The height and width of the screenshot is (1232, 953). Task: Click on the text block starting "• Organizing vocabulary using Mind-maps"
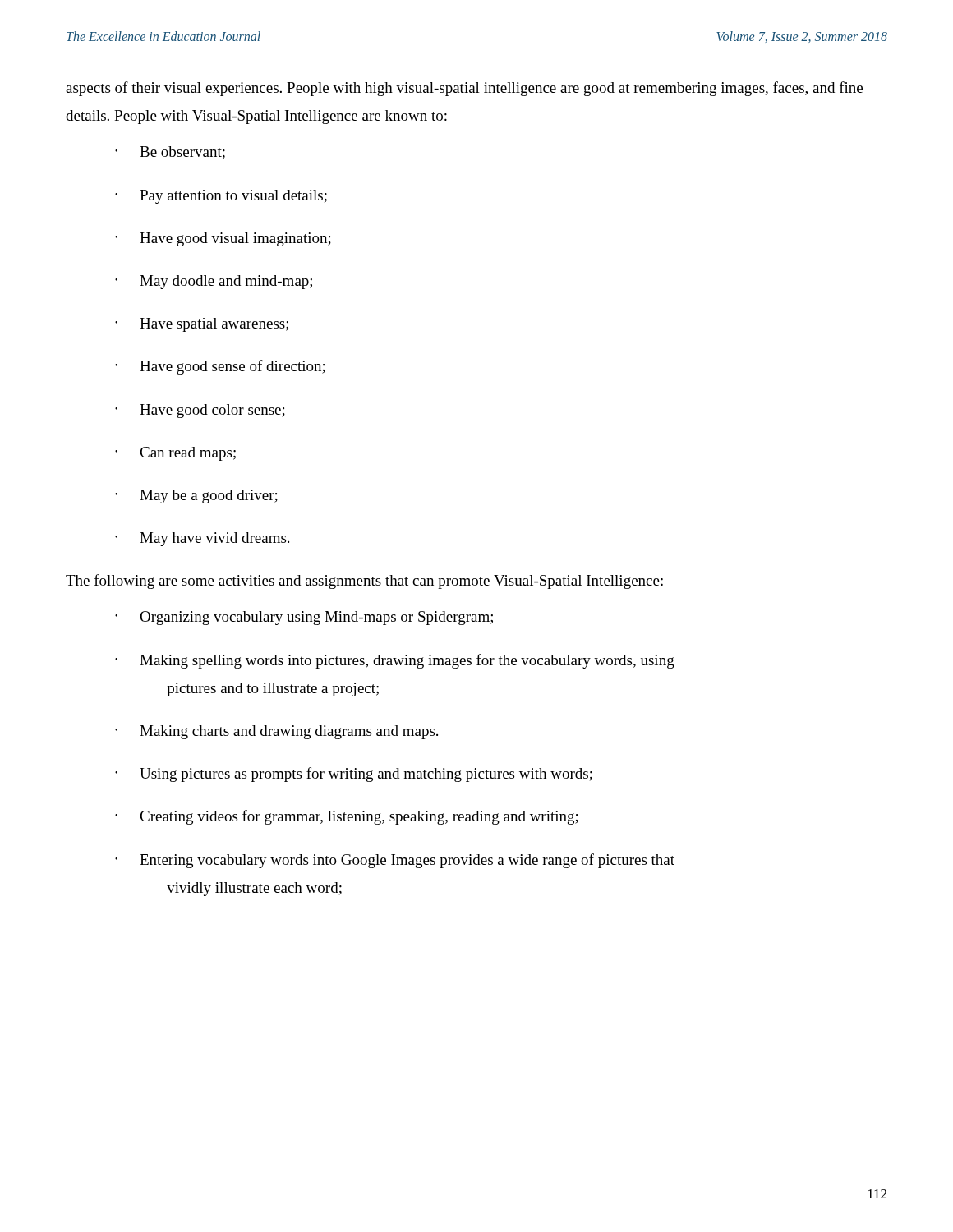click(x=305, y=617)
